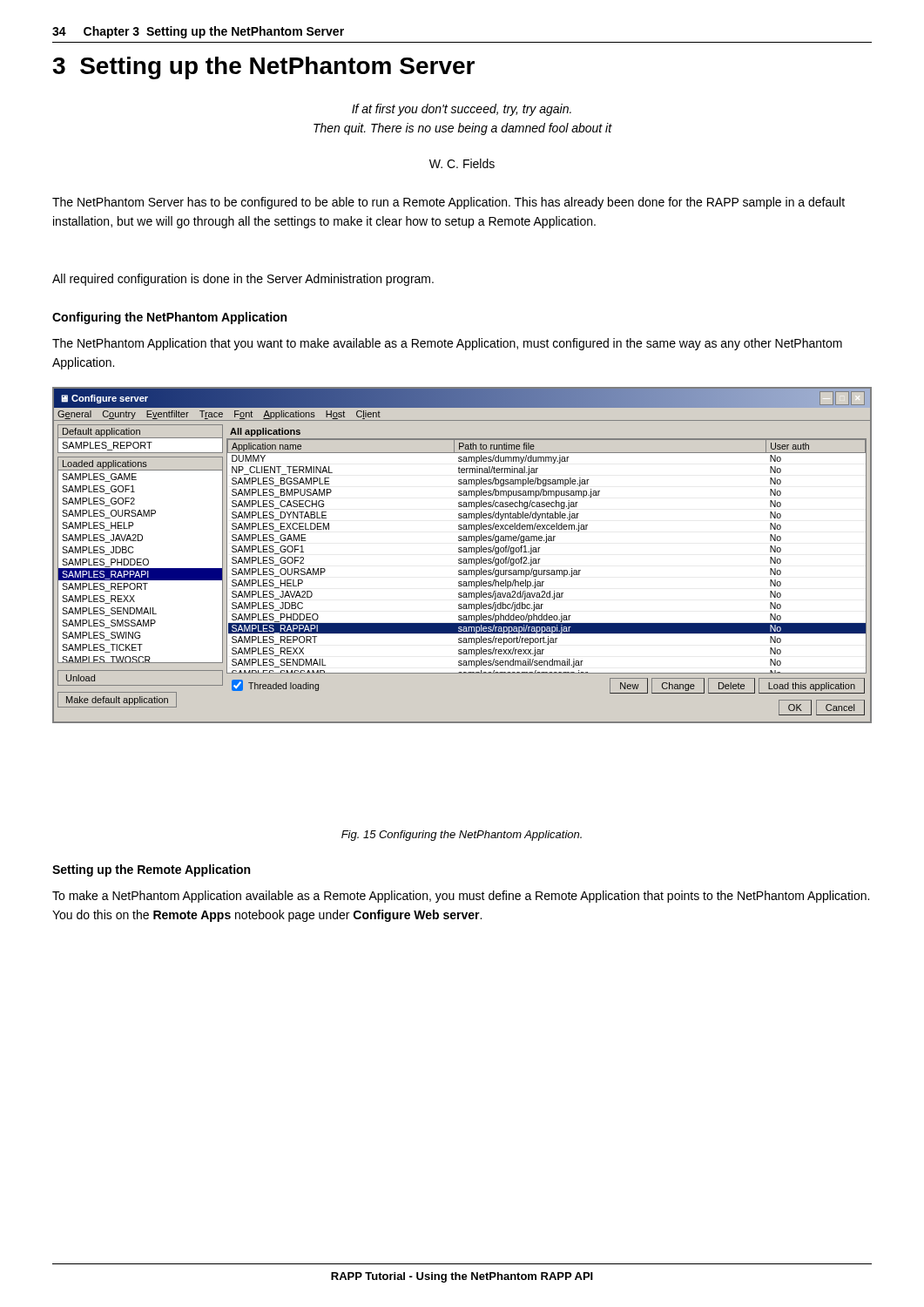Find the block starting "To make a NetPhantom Application available as"

[x=461, y=905]
